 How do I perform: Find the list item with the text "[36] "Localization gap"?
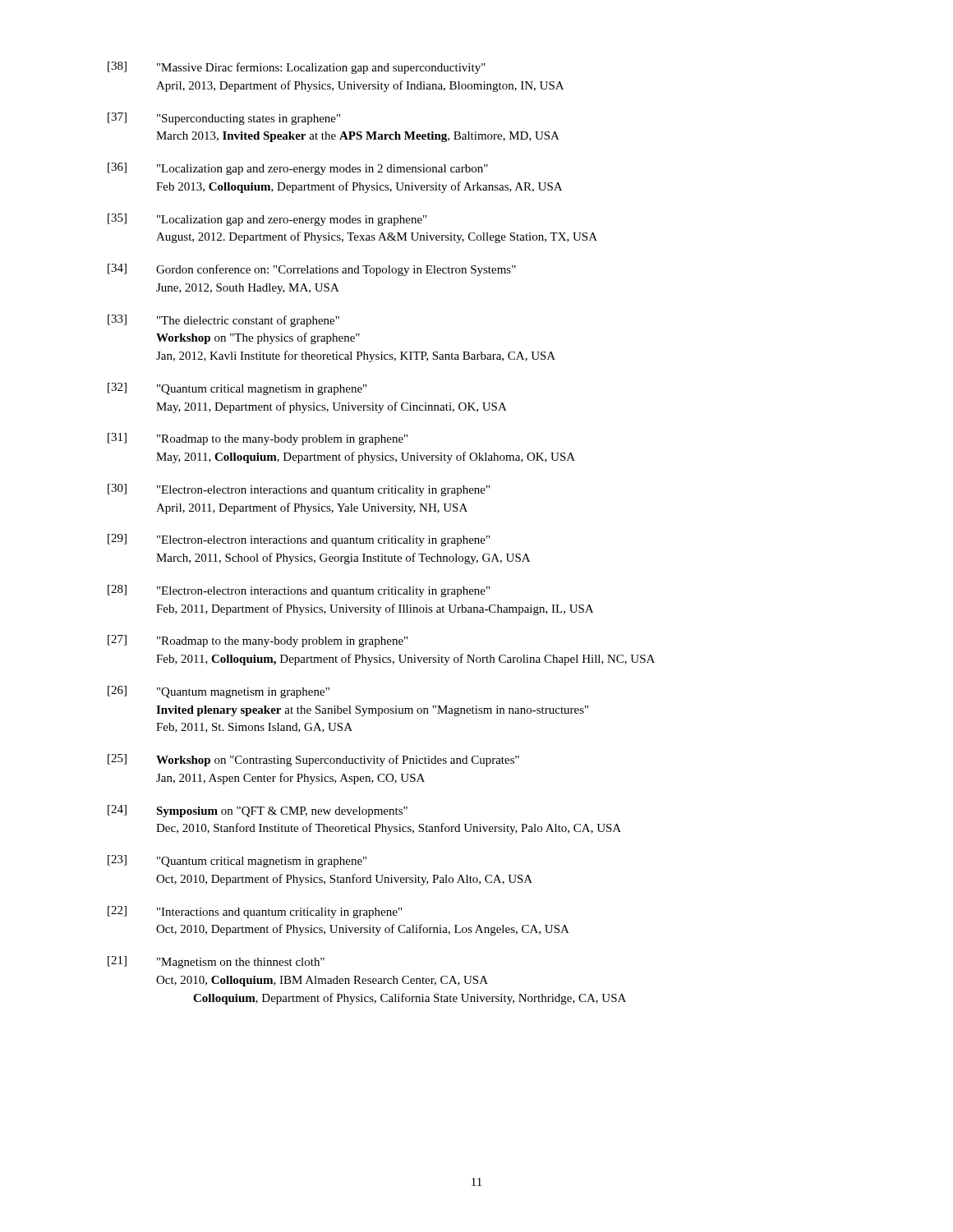click(476, 178)
